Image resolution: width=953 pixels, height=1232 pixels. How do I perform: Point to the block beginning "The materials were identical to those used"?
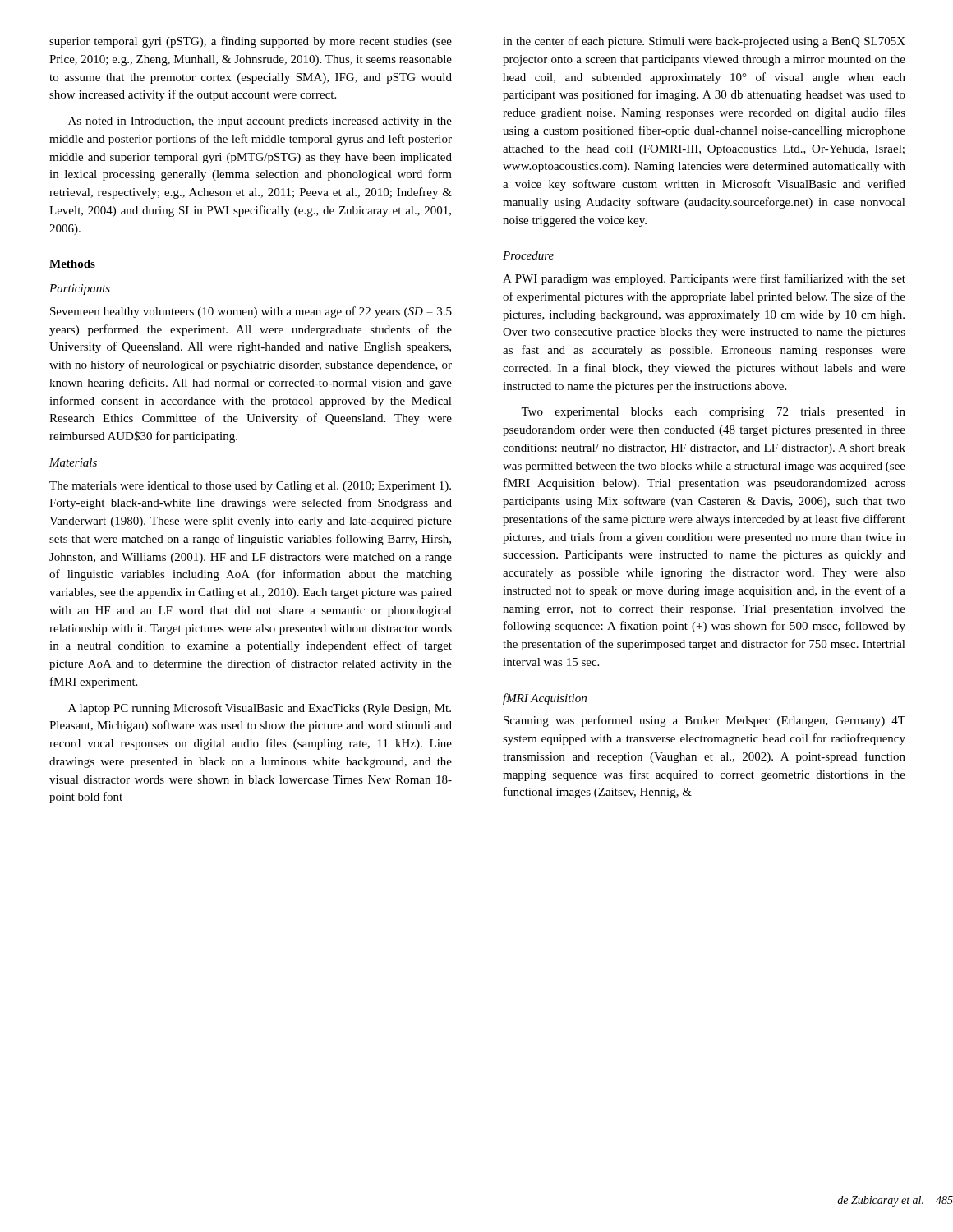coord(251,584)
